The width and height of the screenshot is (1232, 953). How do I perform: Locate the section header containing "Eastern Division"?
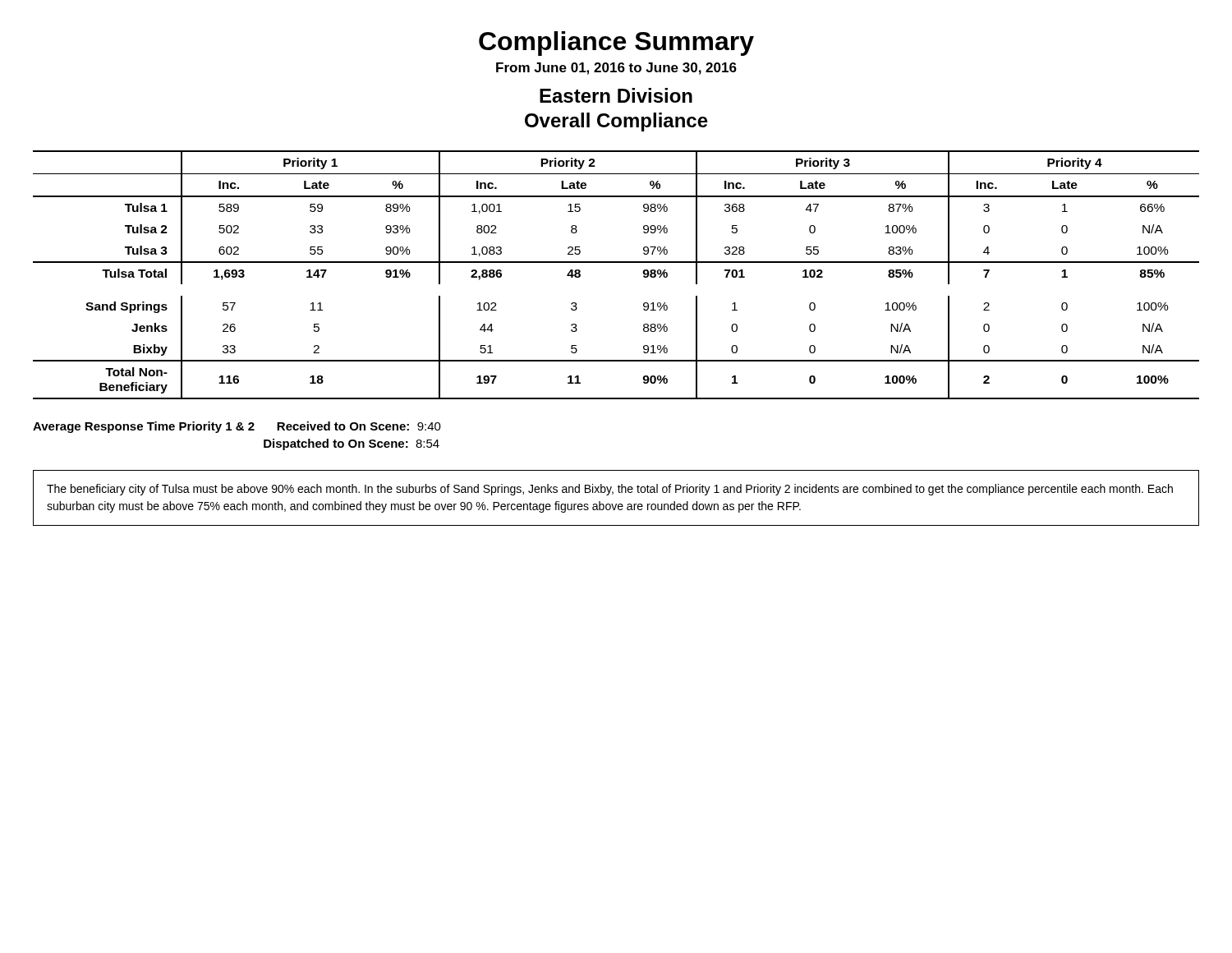[x=616, y=96]
